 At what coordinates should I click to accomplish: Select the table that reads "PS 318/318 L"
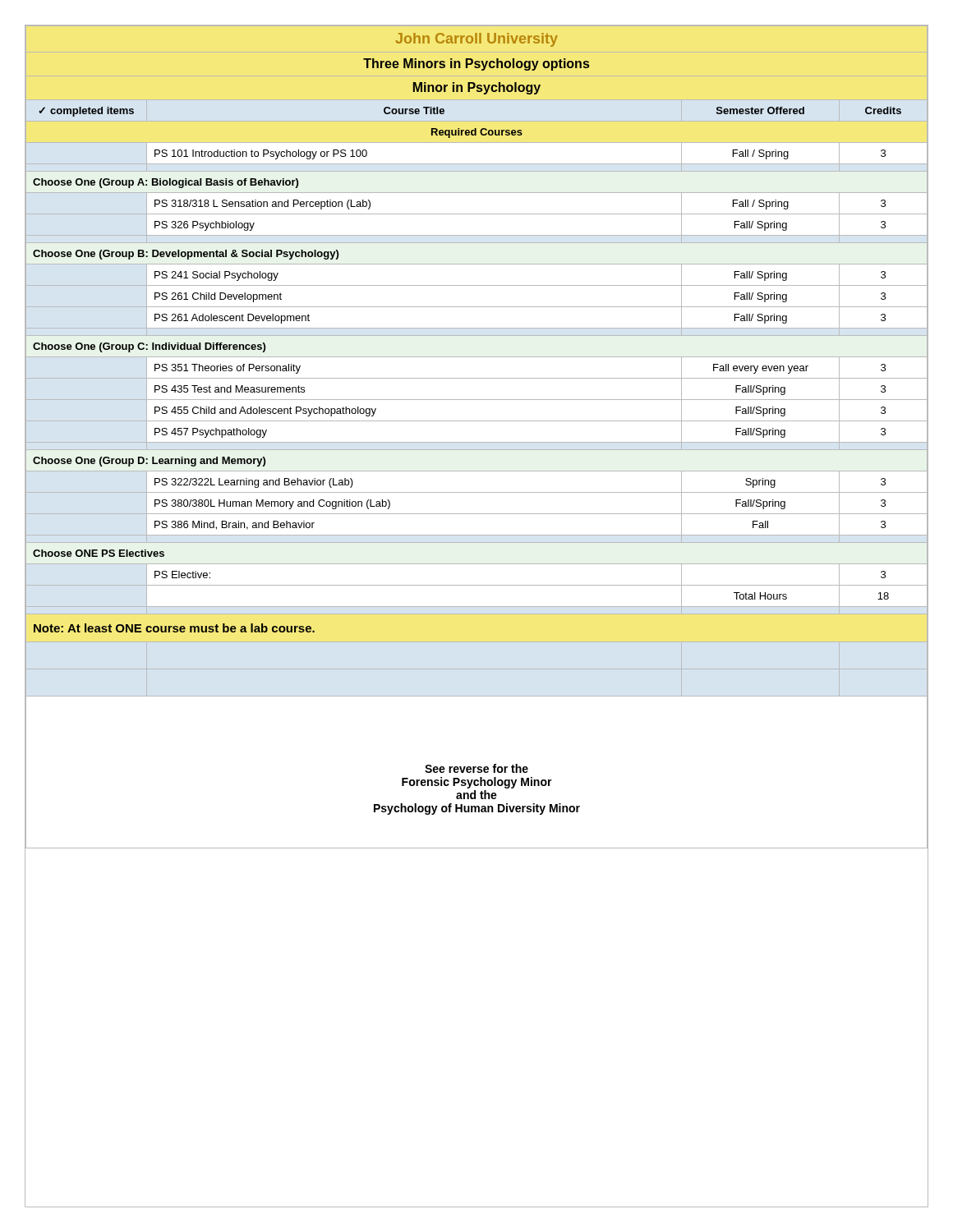click(476, 203)
